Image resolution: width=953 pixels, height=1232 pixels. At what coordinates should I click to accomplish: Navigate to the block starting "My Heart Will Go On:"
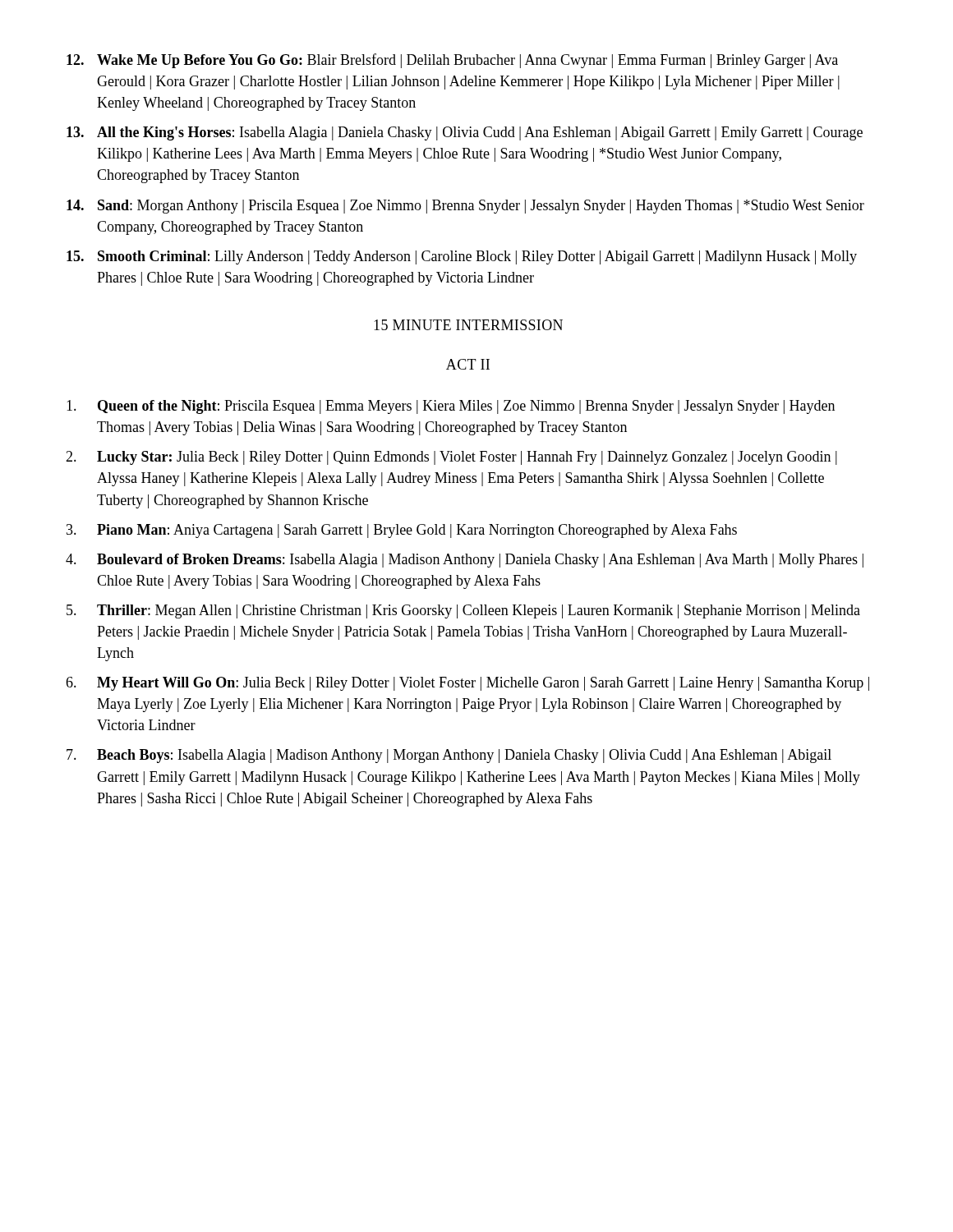pyautogui.click(x=484, y=704)
